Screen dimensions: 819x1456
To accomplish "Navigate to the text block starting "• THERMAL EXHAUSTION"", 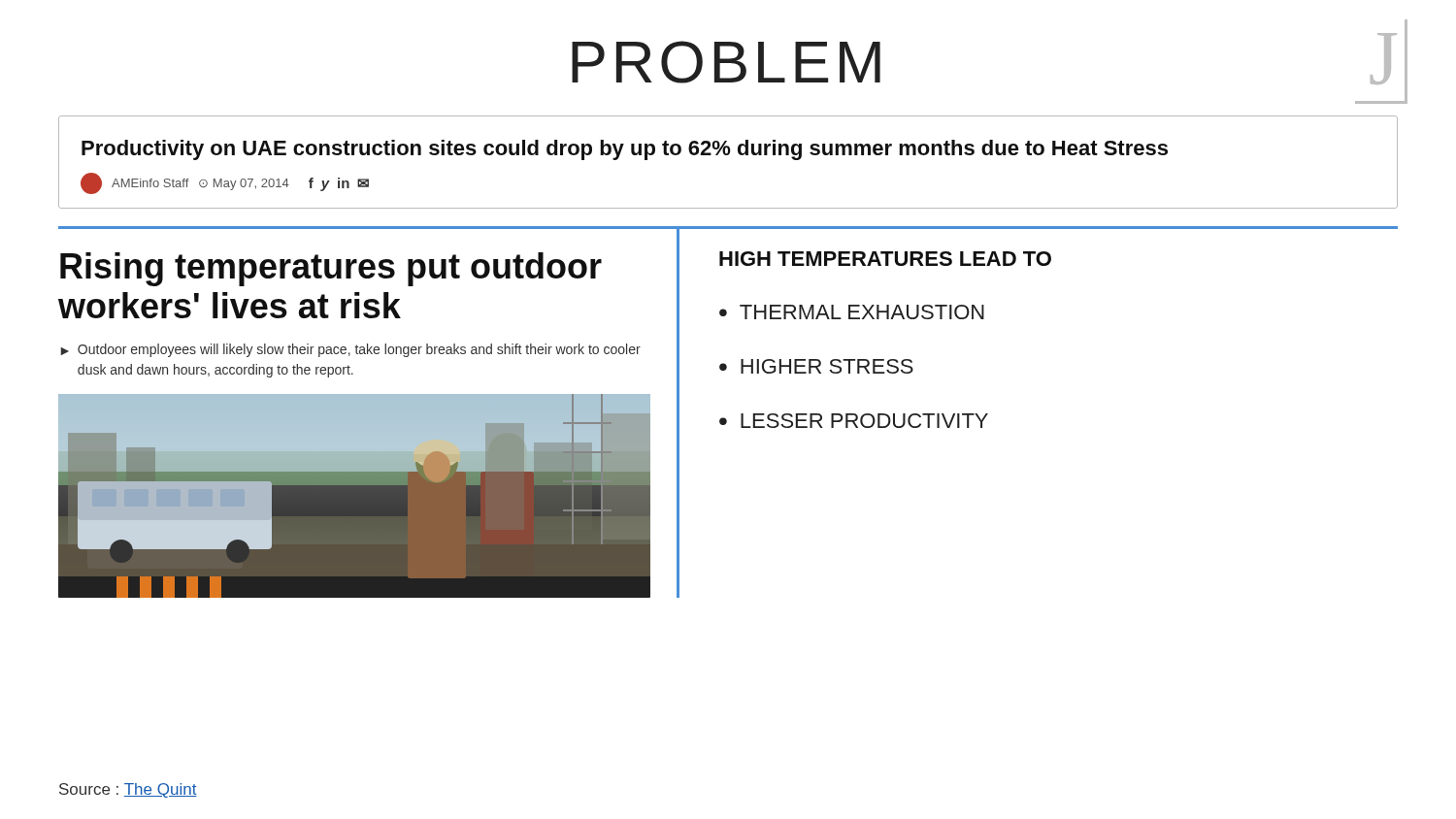I will (852, 312).
